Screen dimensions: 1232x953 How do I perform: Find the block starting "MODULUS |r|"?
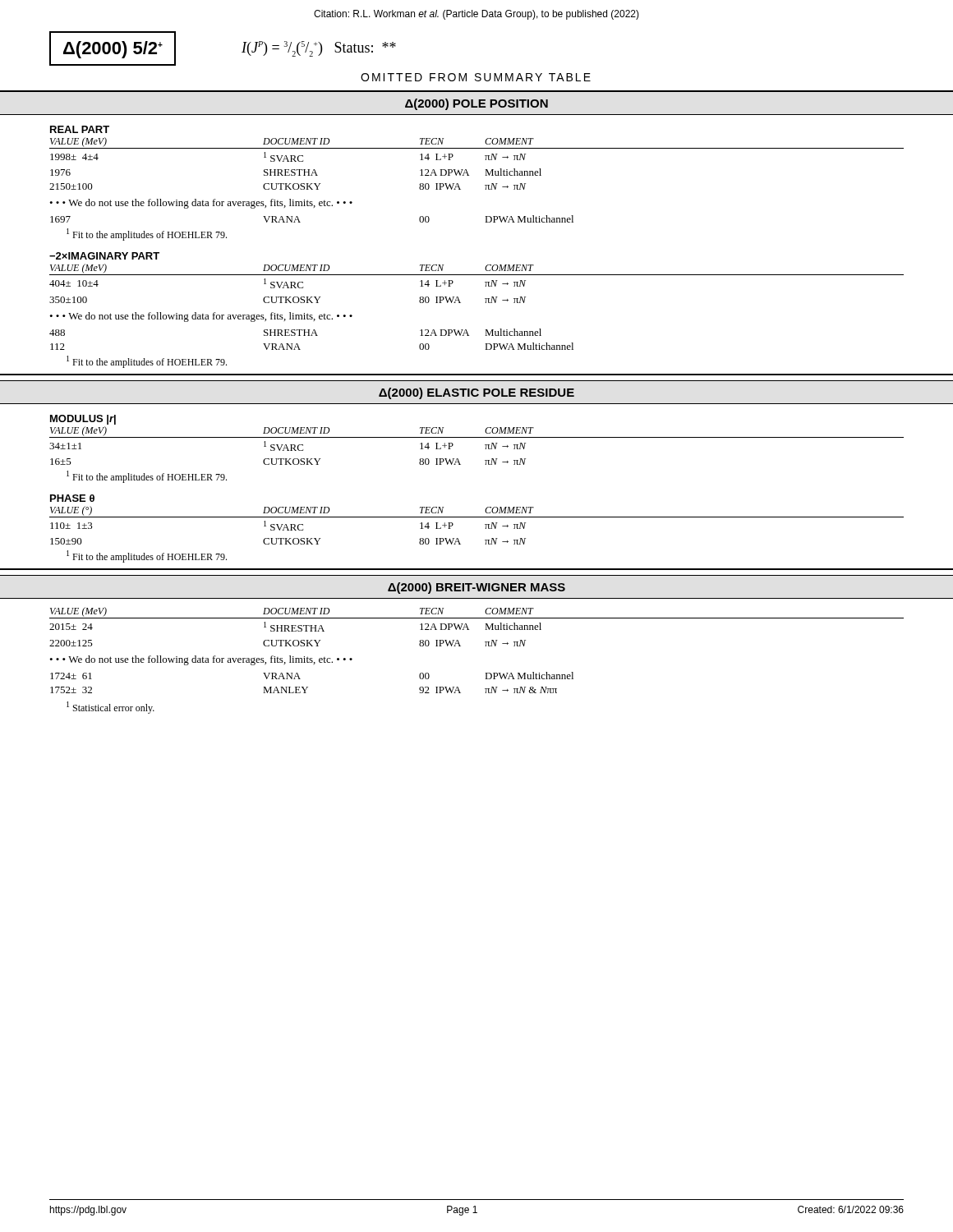[x=83, y=418]
